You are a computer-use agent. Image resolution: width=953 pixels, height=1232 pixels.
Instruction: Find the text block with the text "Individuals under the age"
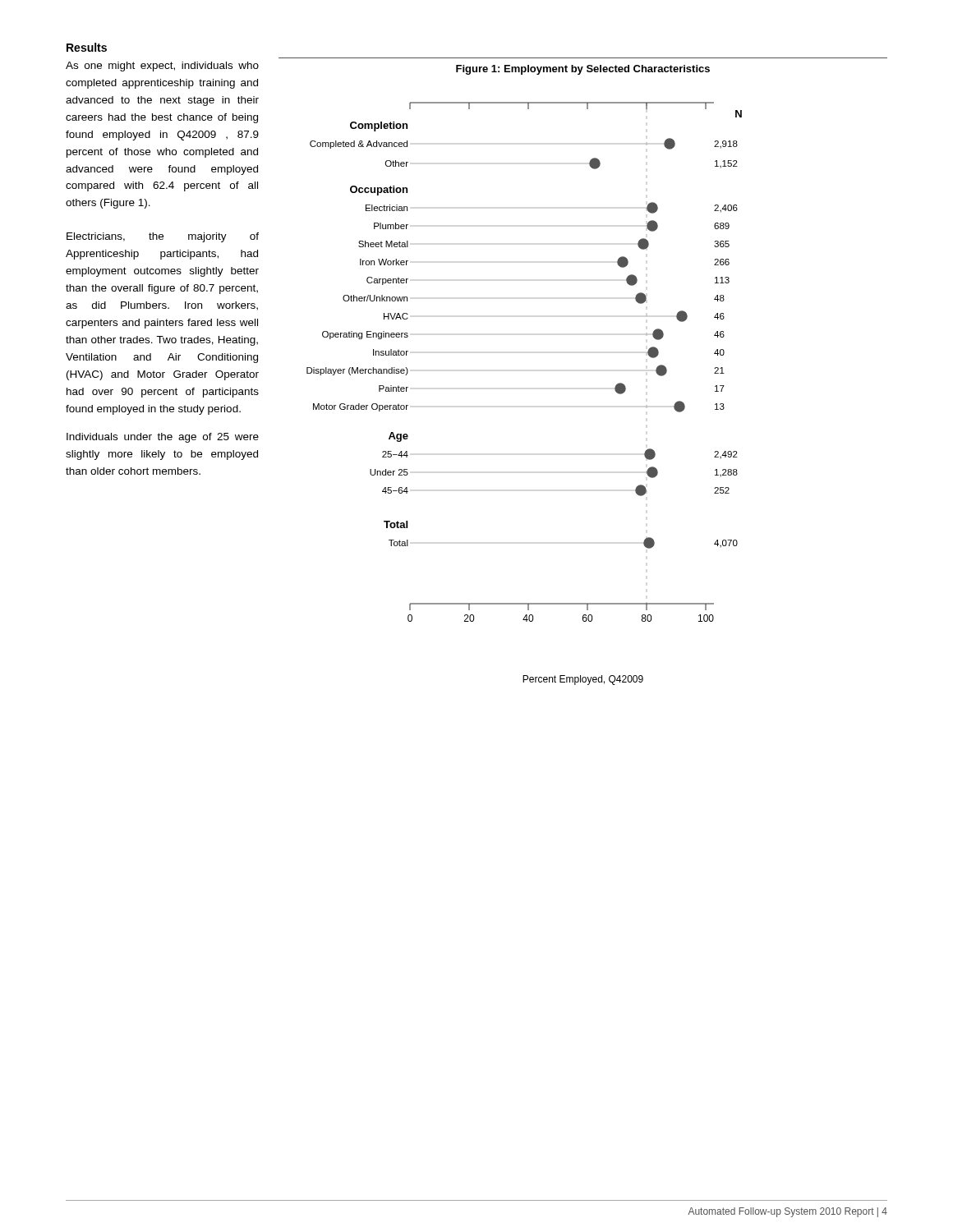[162, 454]
